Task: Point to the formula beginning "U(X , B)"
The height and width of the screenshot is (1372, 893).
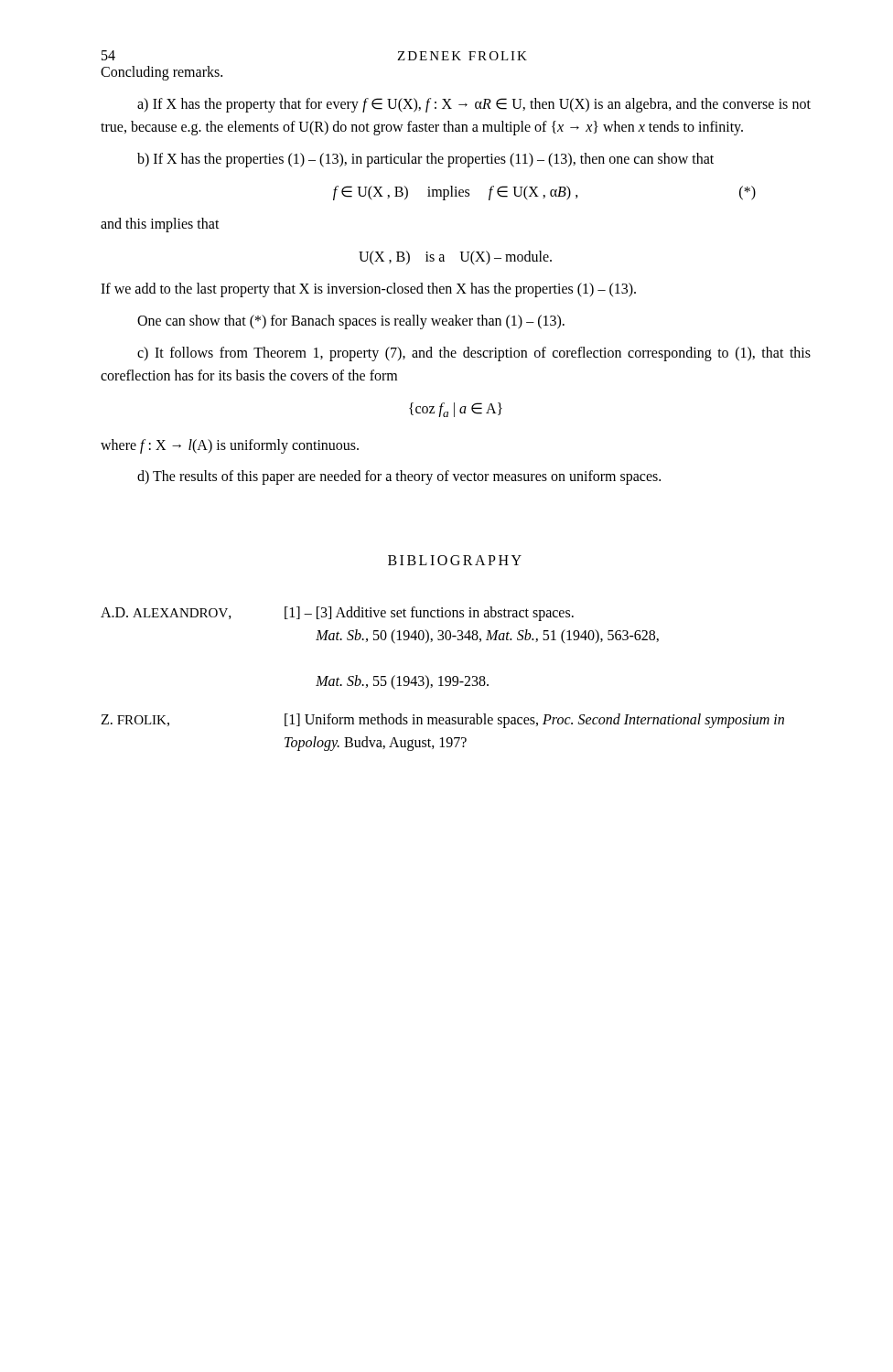Action: [x=456, y=257]
